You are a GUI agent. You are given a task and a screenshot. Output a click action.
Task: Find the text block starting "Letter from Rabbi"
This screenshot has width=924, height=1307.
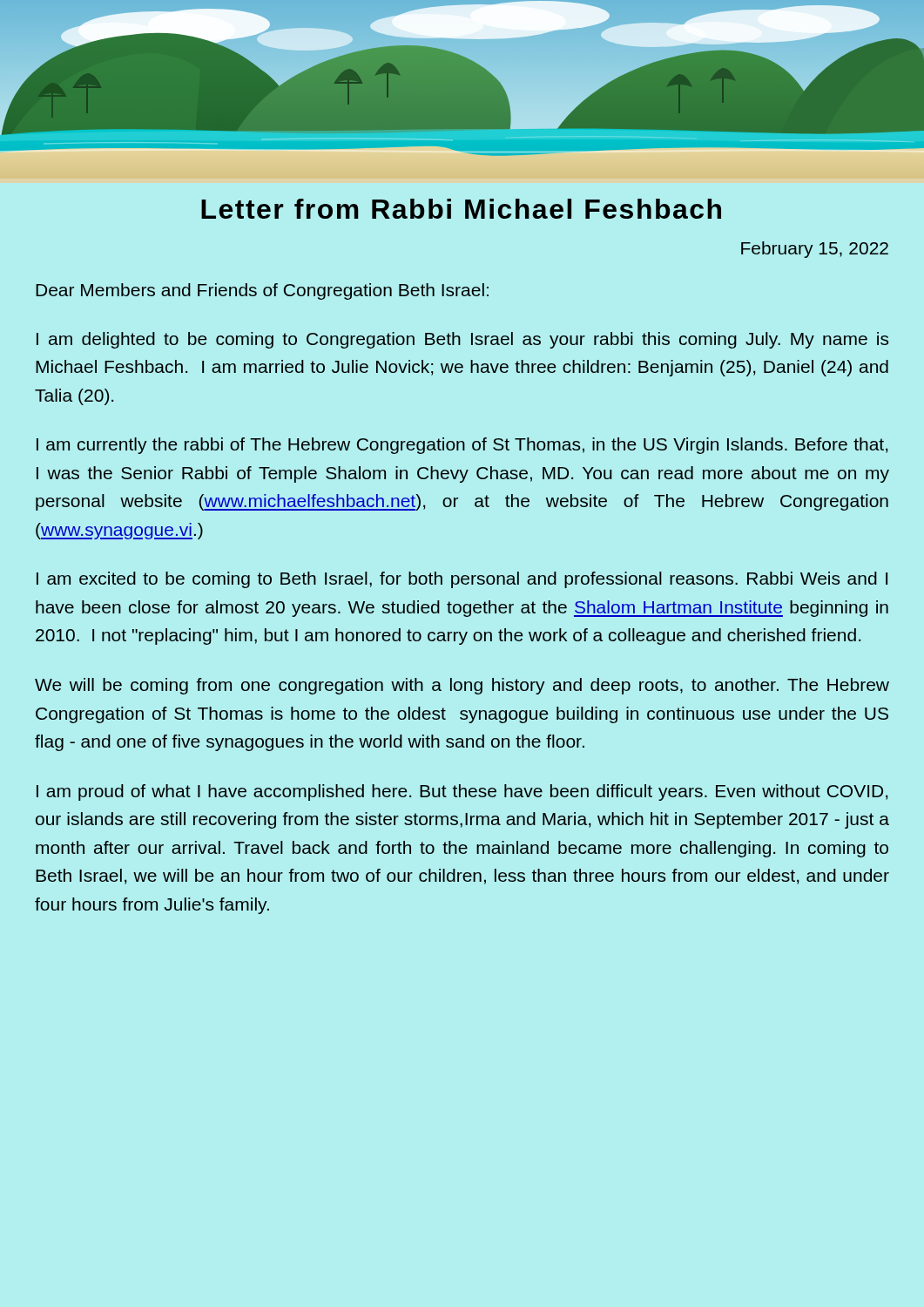pos(462,209)
